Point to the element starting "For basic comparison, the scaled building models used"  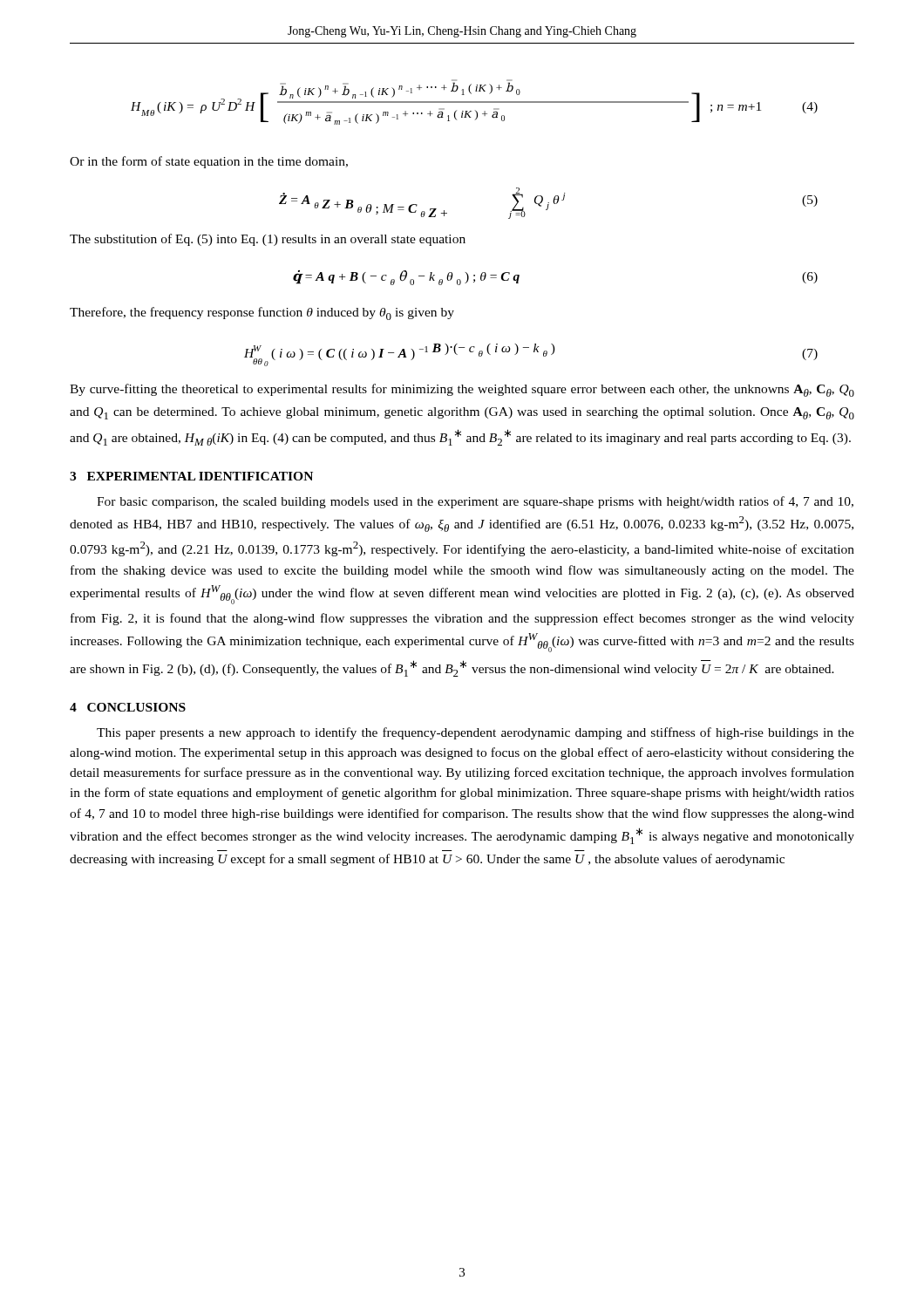pos(462,586)
